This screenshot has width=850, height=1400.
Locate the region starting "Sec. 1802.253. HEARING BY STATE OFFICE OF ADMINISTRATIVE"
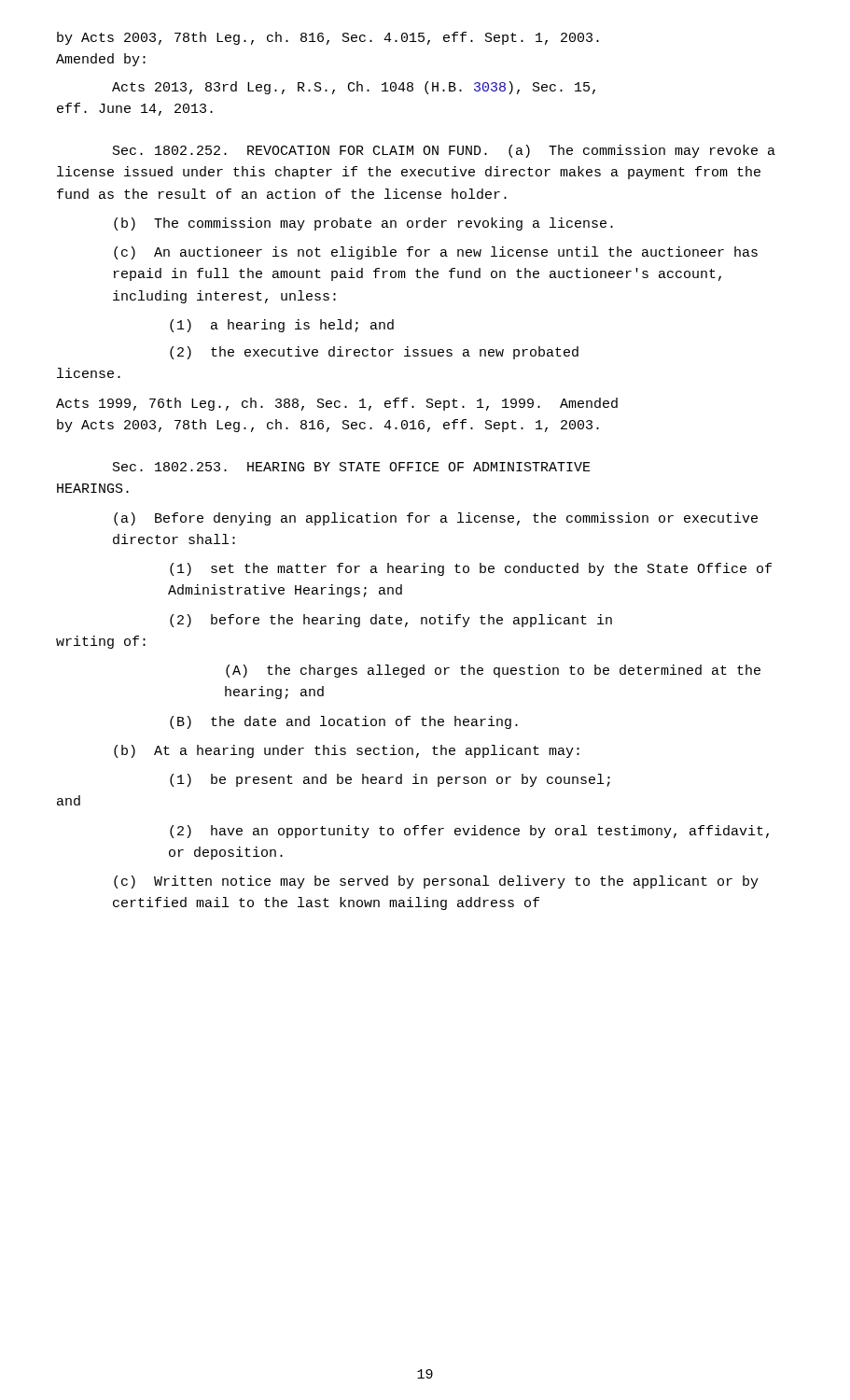pos(425,479)
